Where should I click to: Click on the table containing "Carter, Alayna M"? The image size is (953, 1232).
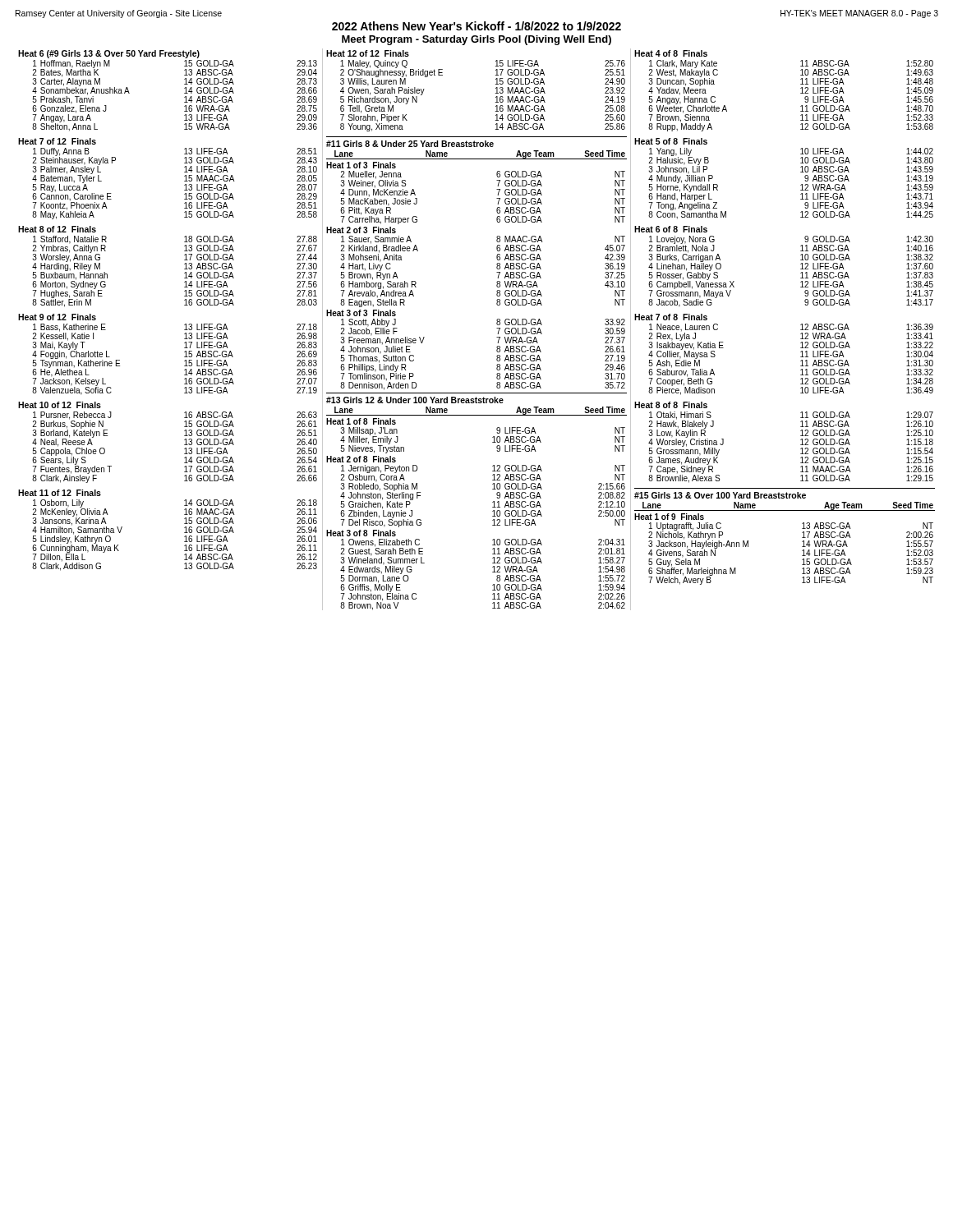coord(168,90)
